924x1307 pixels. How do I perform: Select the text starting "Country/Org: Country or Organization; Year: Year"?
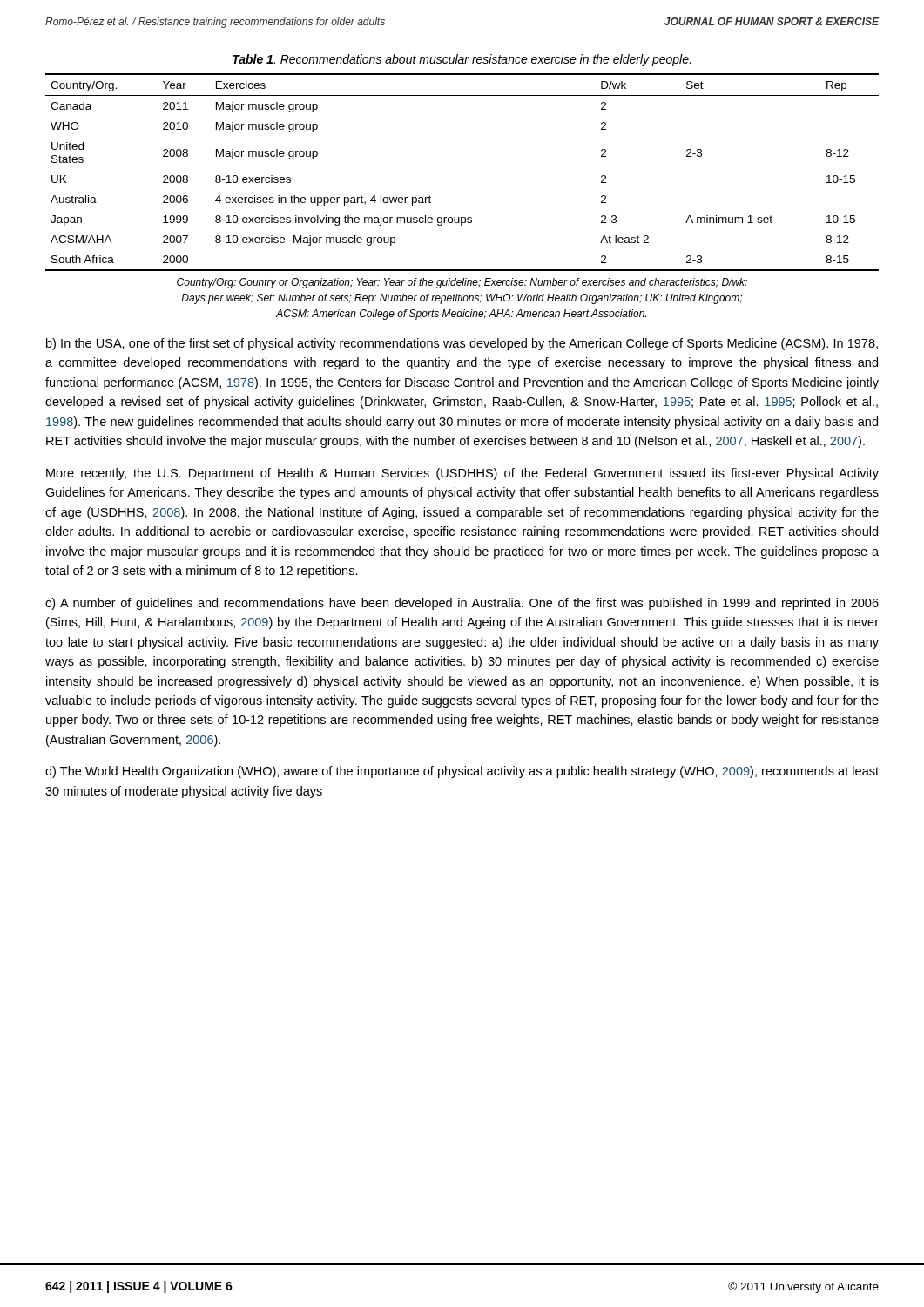tap(462, 298)
